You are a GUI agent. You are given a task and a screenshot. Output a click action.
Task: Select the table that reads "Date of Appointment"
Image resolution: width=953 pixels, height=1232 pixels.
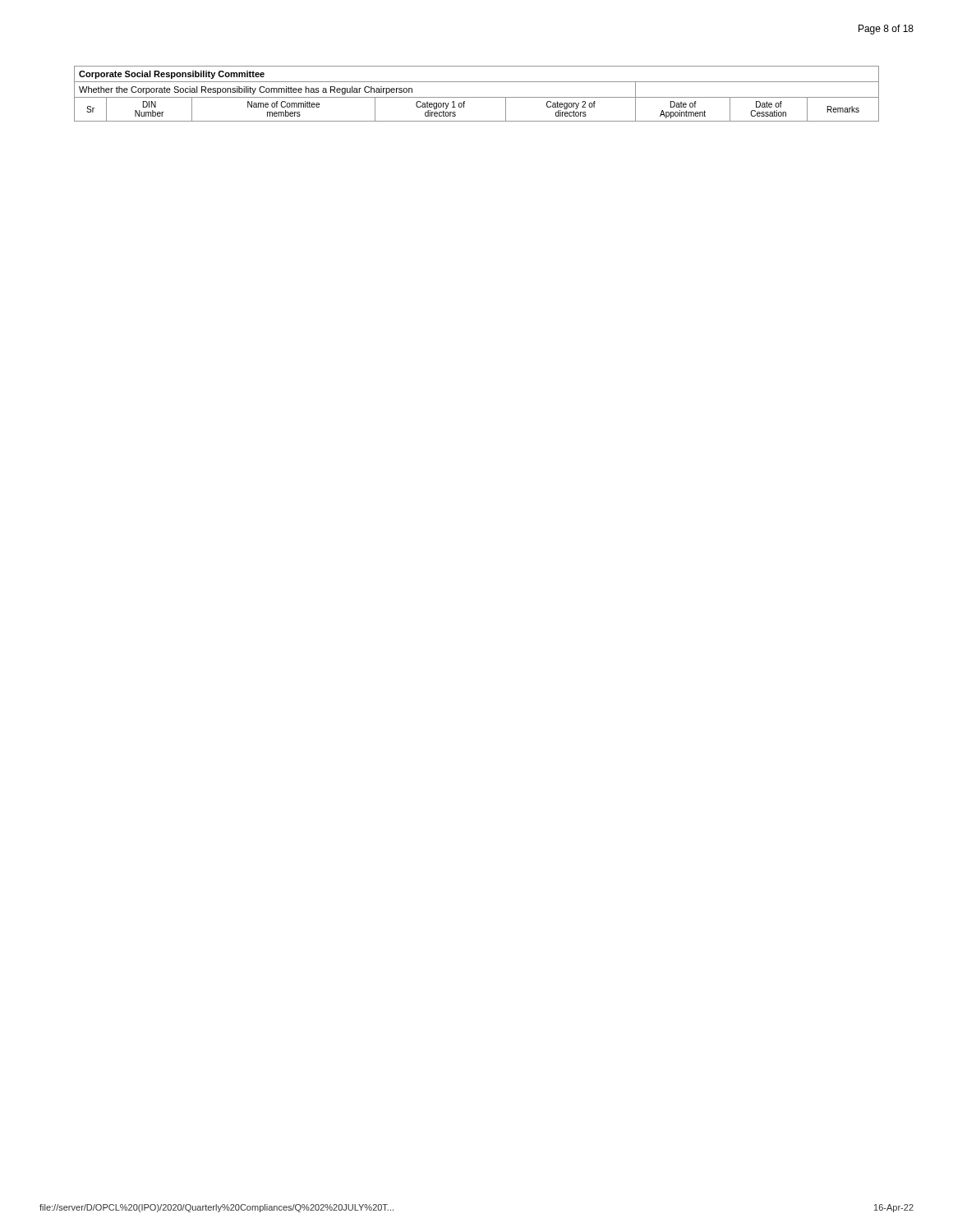pos(476,94)
